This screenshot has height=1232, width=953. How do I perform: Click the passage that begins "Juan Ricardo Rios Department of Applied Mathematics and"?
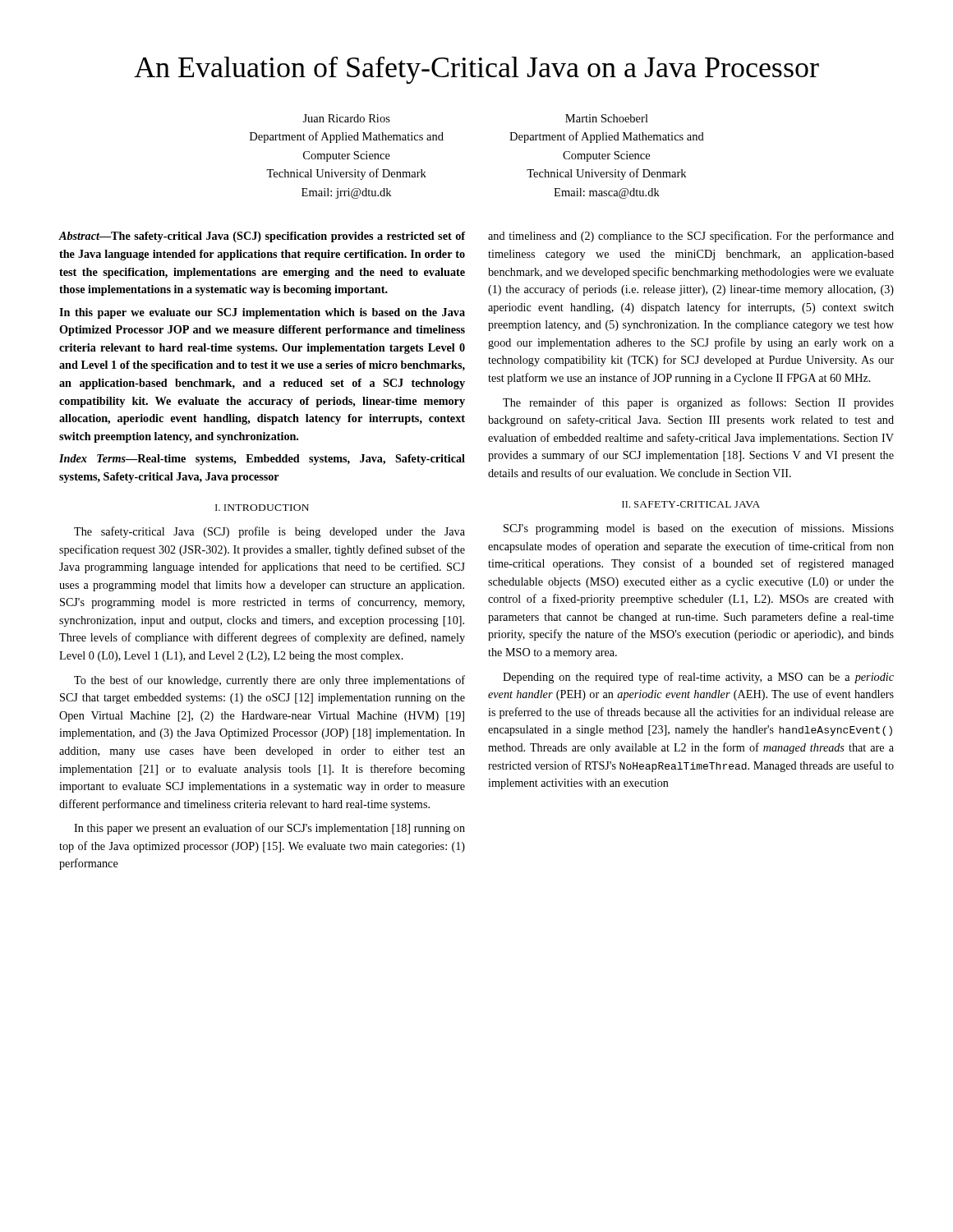(346, 117)
